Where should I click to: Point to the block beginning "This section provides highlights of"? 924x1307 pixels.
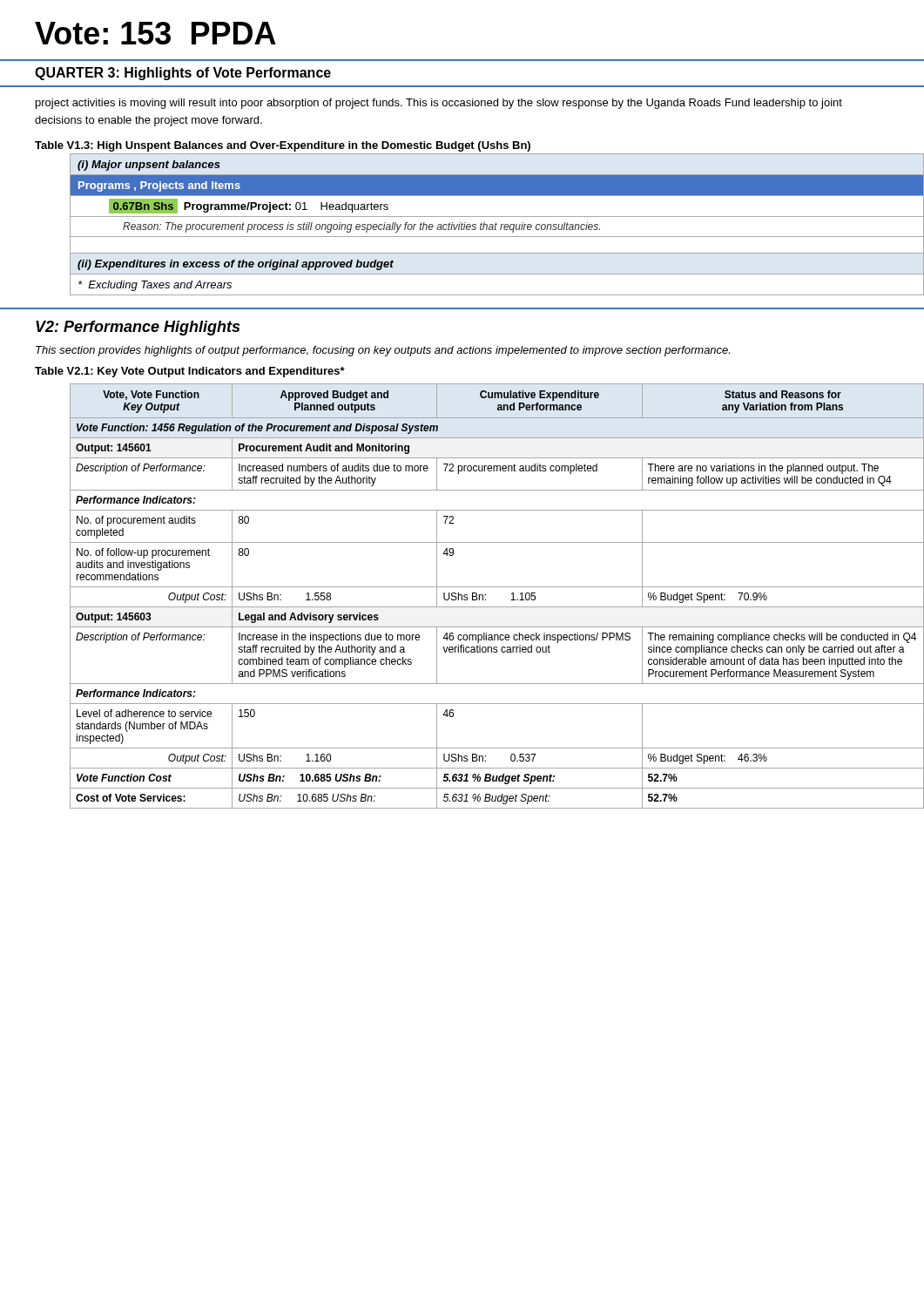click(383, 350)
